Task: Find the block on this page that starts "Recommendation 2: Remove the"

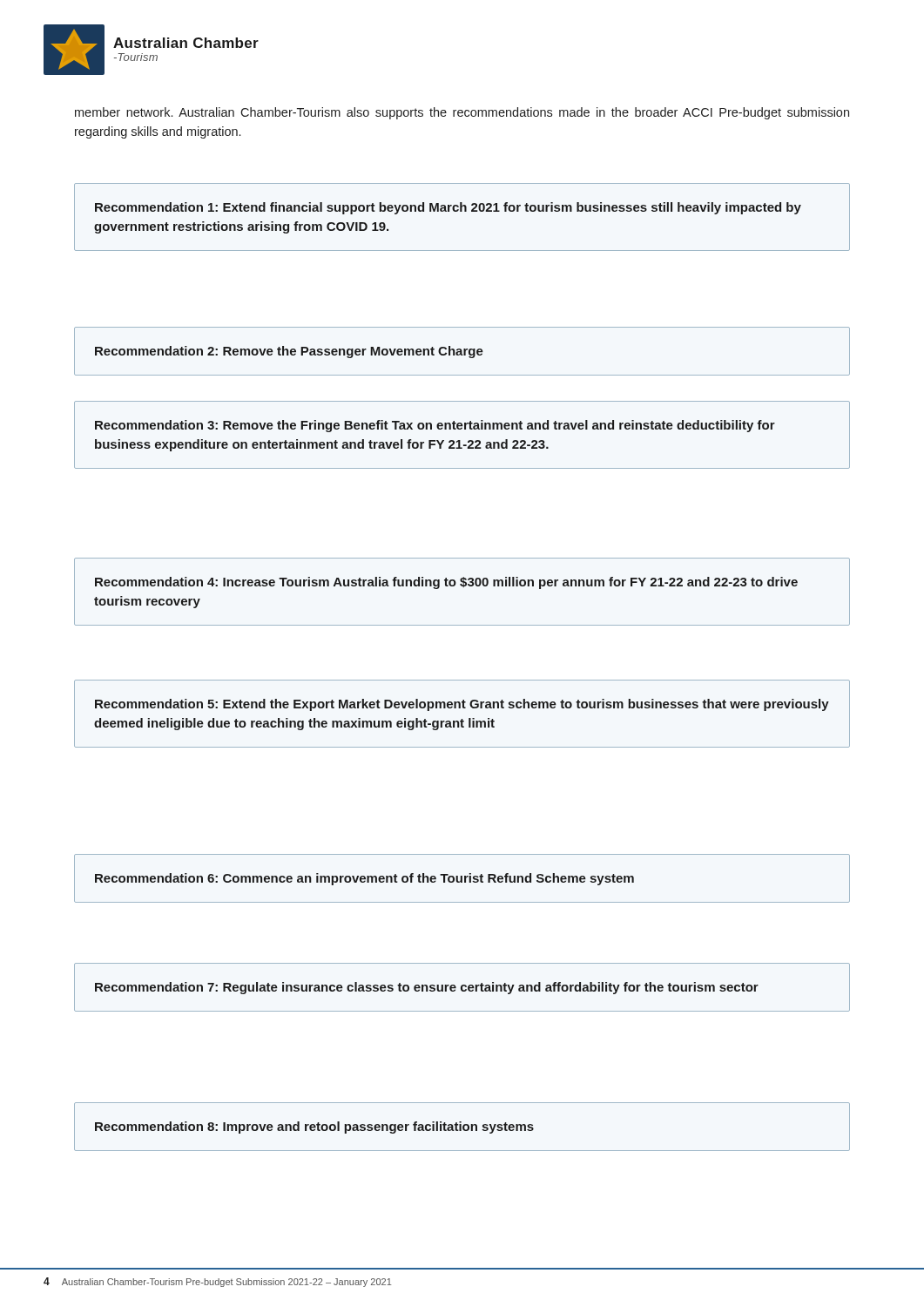Action: click(x=462, y=351)
